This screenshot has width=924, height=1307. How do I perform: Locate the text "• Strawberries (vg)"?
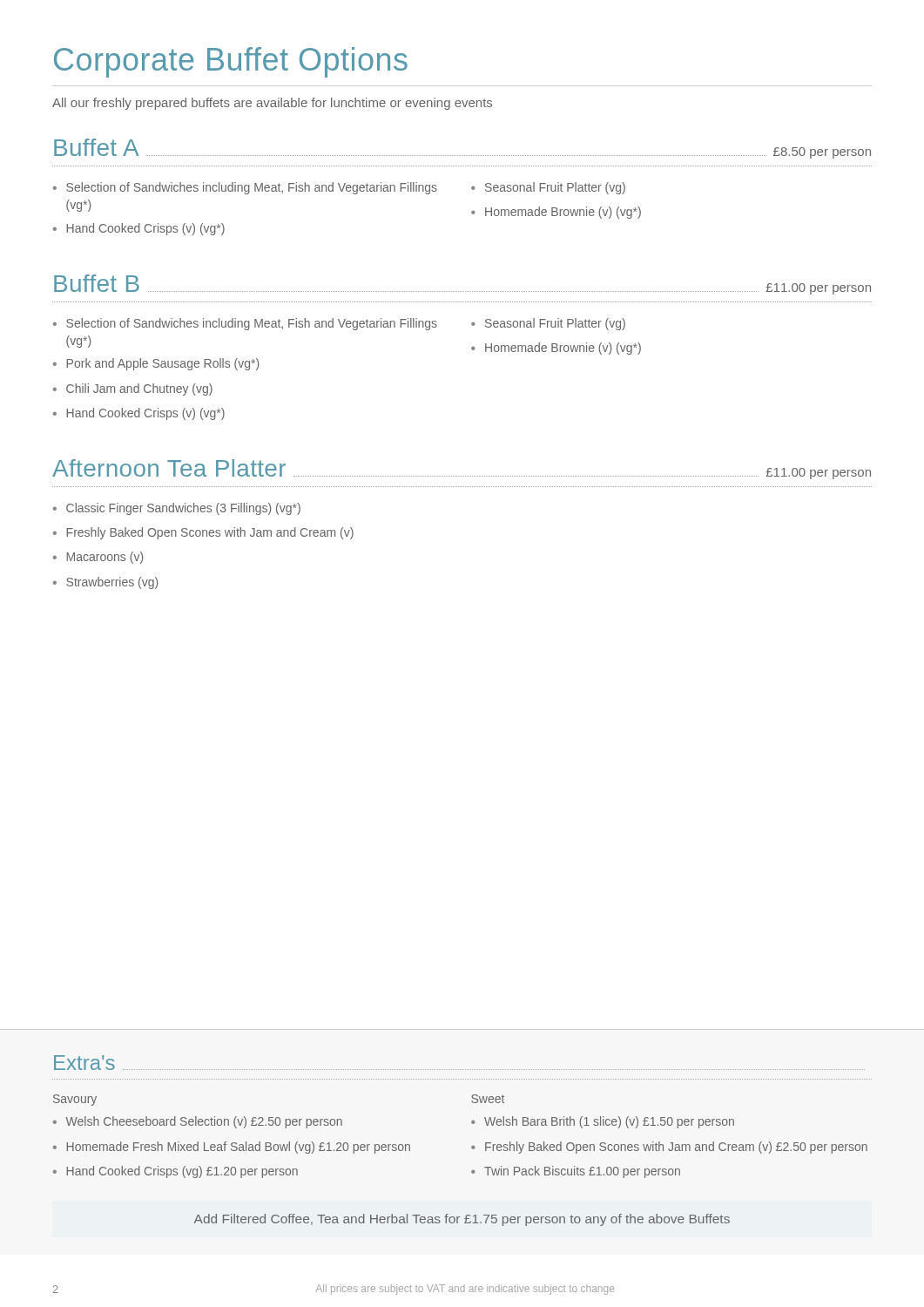pyautogui.click(x=105, y=583)
